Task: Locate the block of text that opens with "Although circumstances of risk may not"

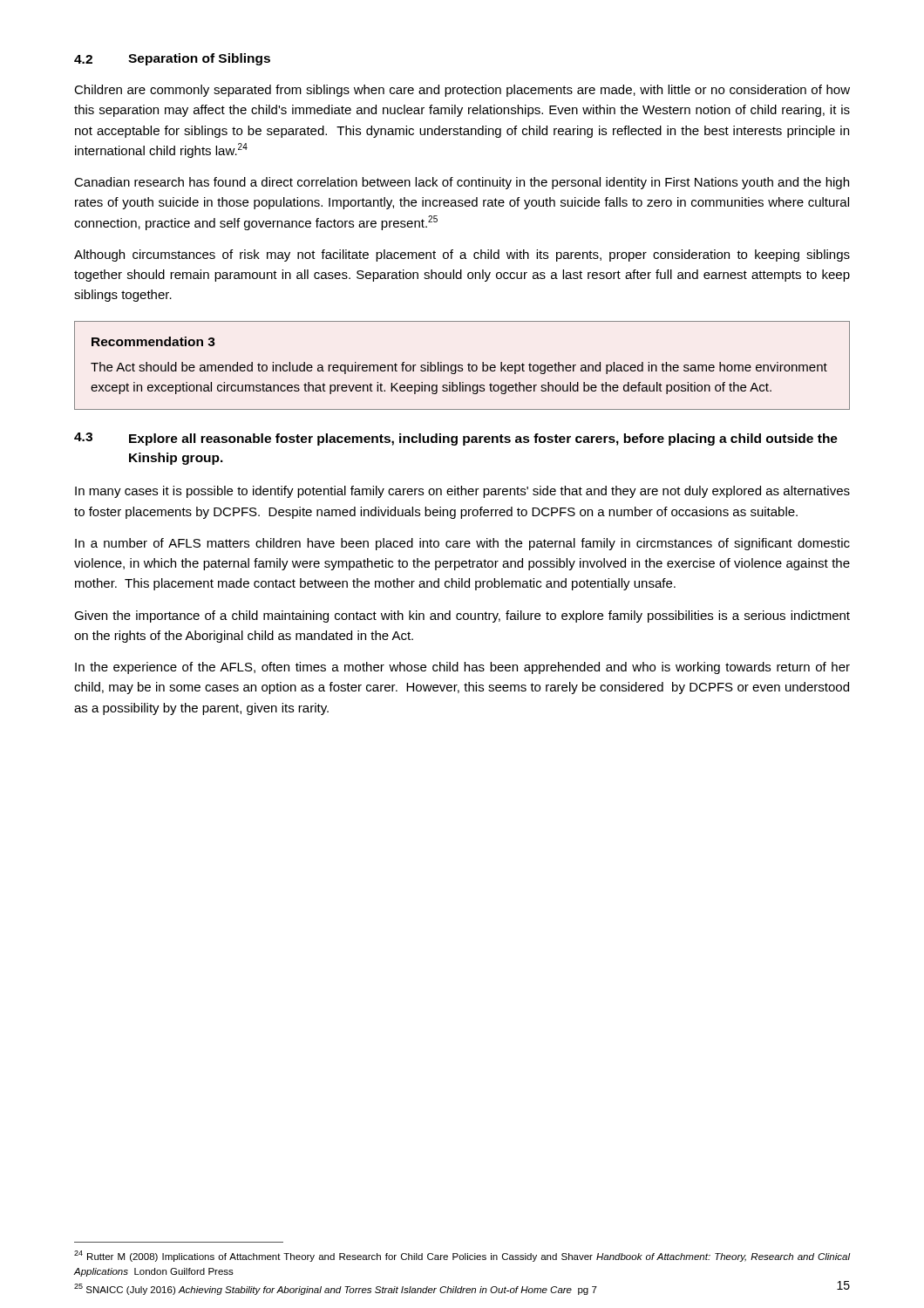Action: [462, 274]
